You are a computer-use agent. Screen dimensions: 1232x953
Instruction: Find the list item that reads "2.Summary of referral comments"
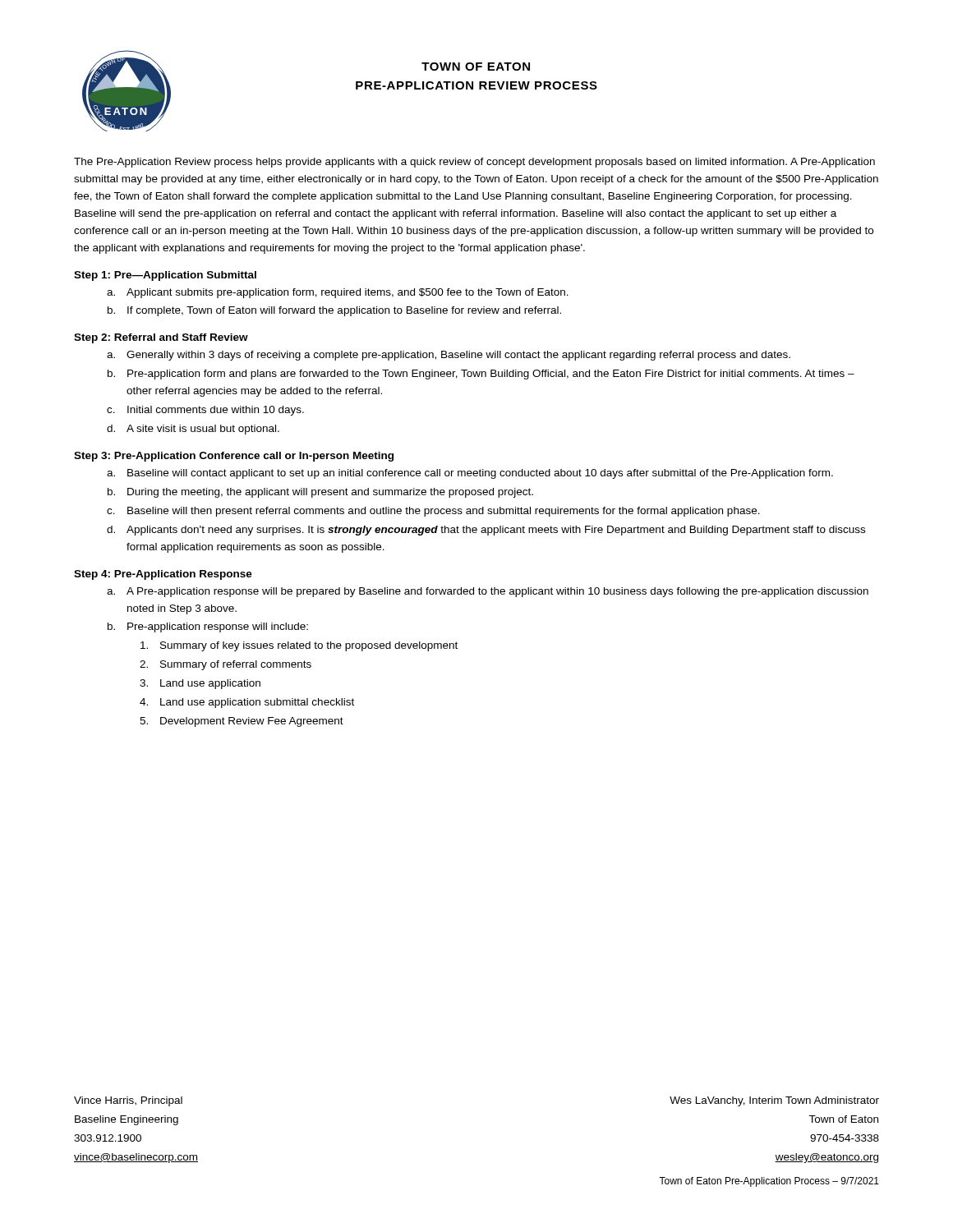click(x=226, y=665)
